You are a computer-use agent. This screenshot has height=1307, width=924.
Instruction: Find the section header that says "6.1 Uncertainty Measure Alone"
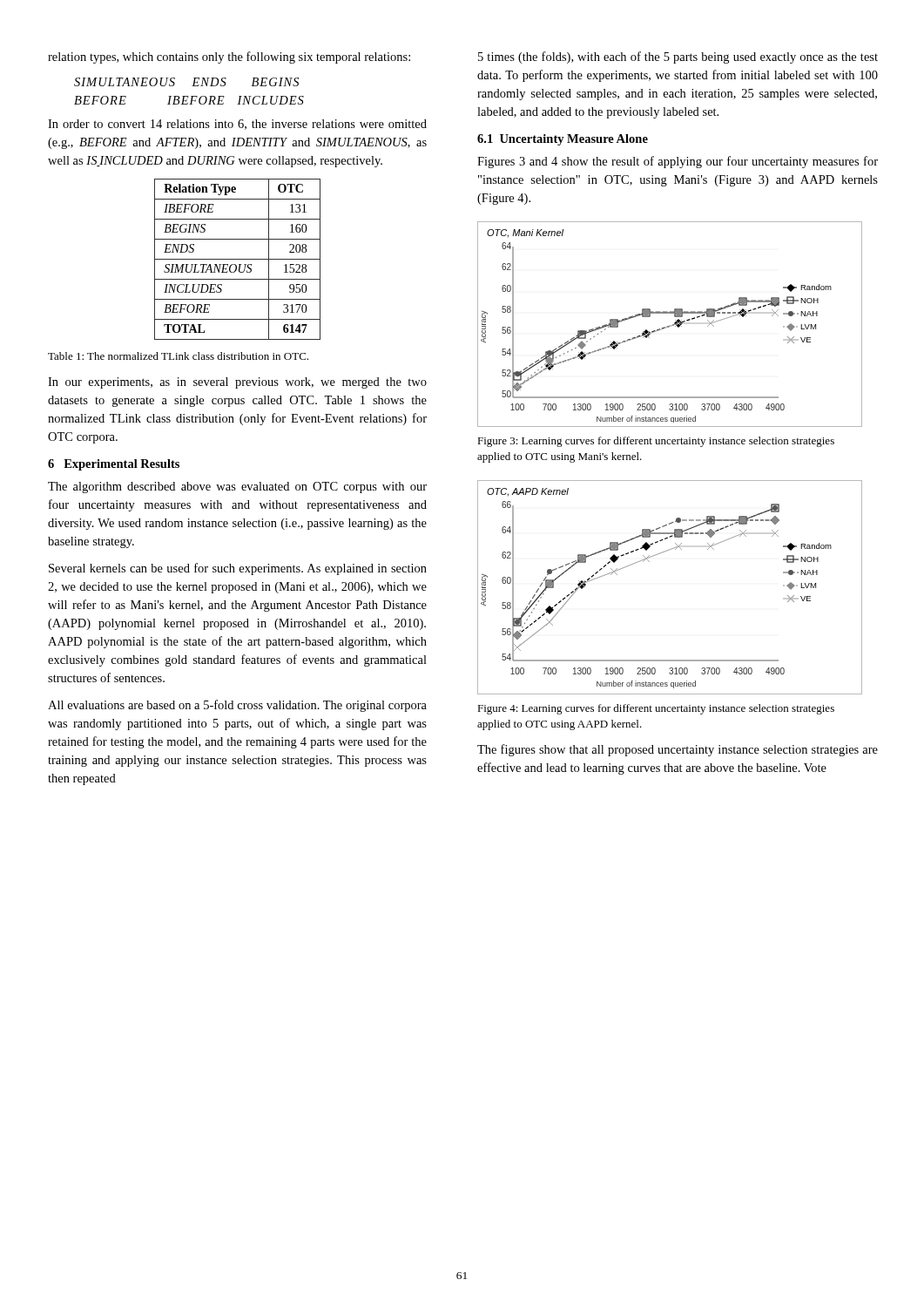click(563, 139)
